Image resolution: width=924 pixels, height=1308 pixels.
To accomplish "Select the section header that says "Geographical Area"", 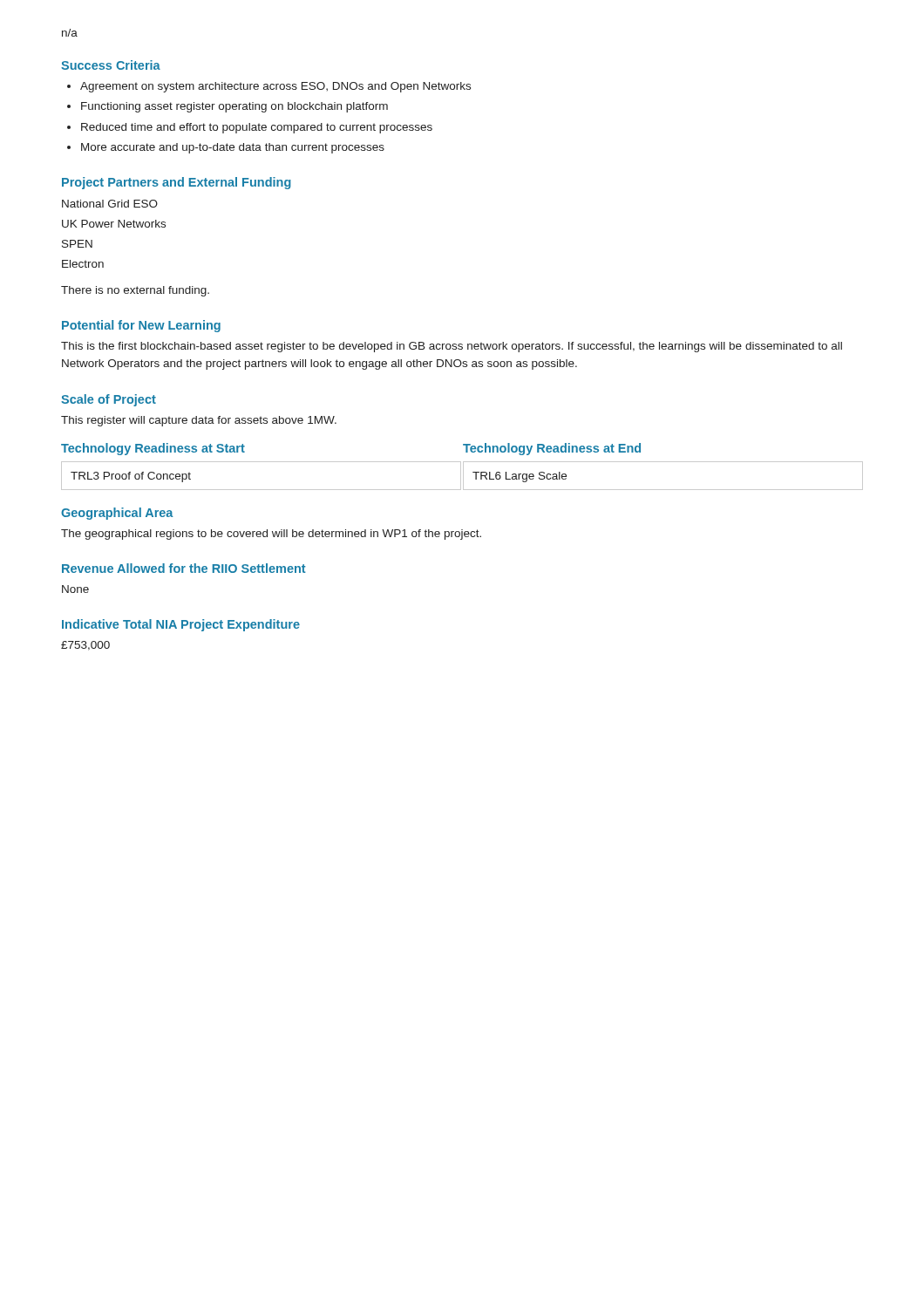I will [x=117, y=513].
